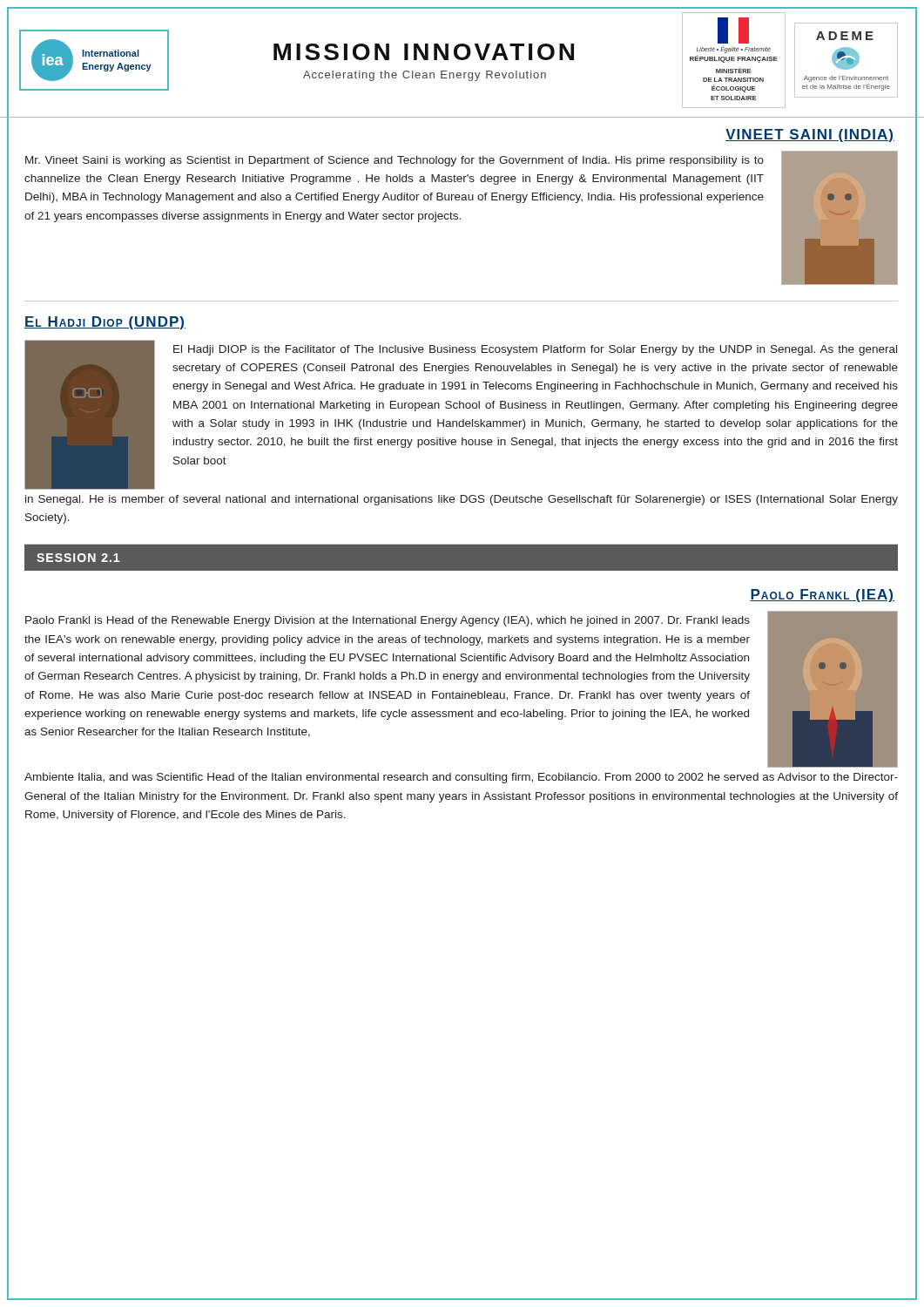This screenshot has height=1307, width=924.
Task: Find the block starting "SESSION 2.1"
Action: coord(79,558)
